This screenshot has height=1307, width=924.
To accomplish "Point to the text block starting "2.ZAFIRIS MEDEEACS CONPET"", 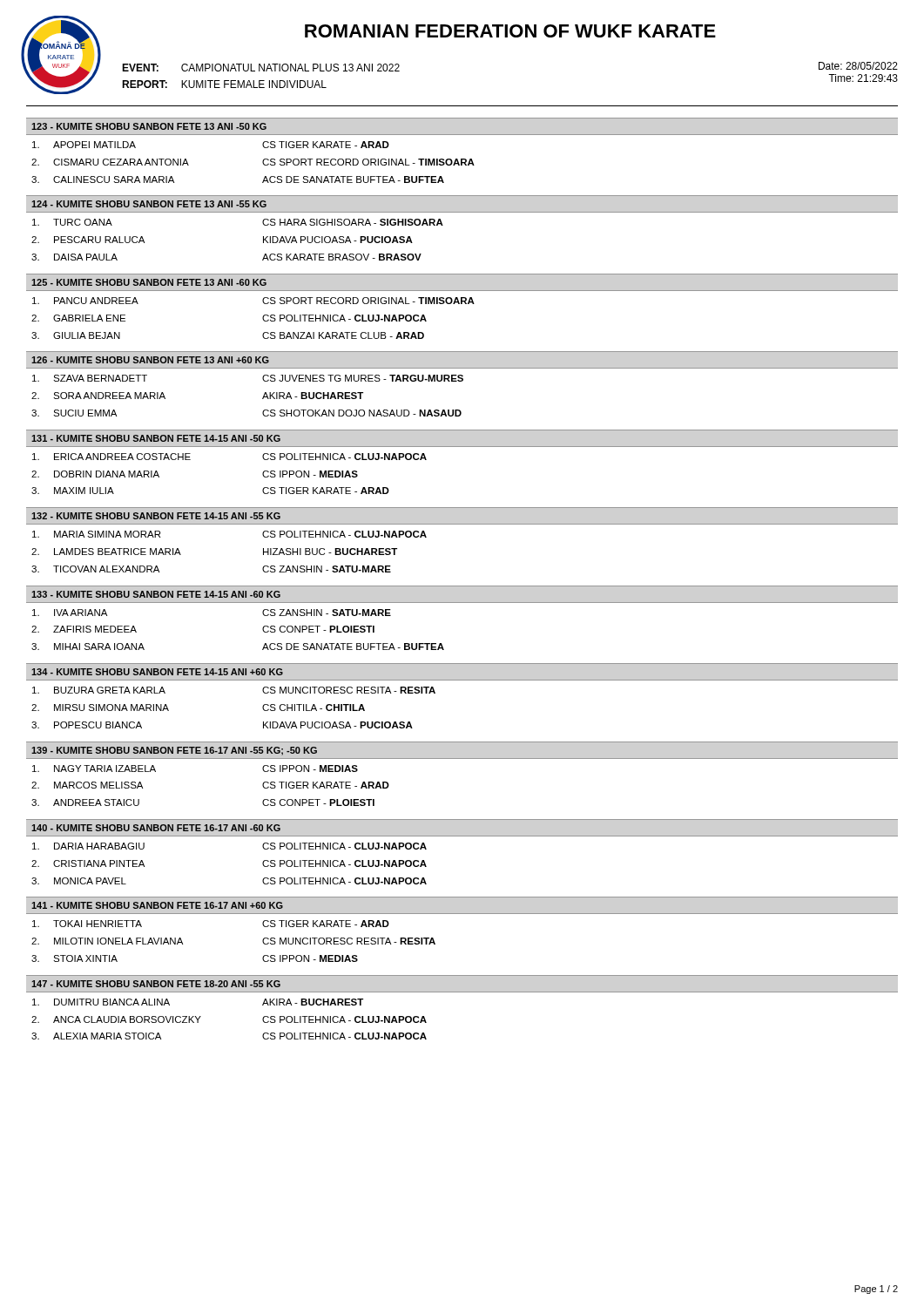I will 98,630.
